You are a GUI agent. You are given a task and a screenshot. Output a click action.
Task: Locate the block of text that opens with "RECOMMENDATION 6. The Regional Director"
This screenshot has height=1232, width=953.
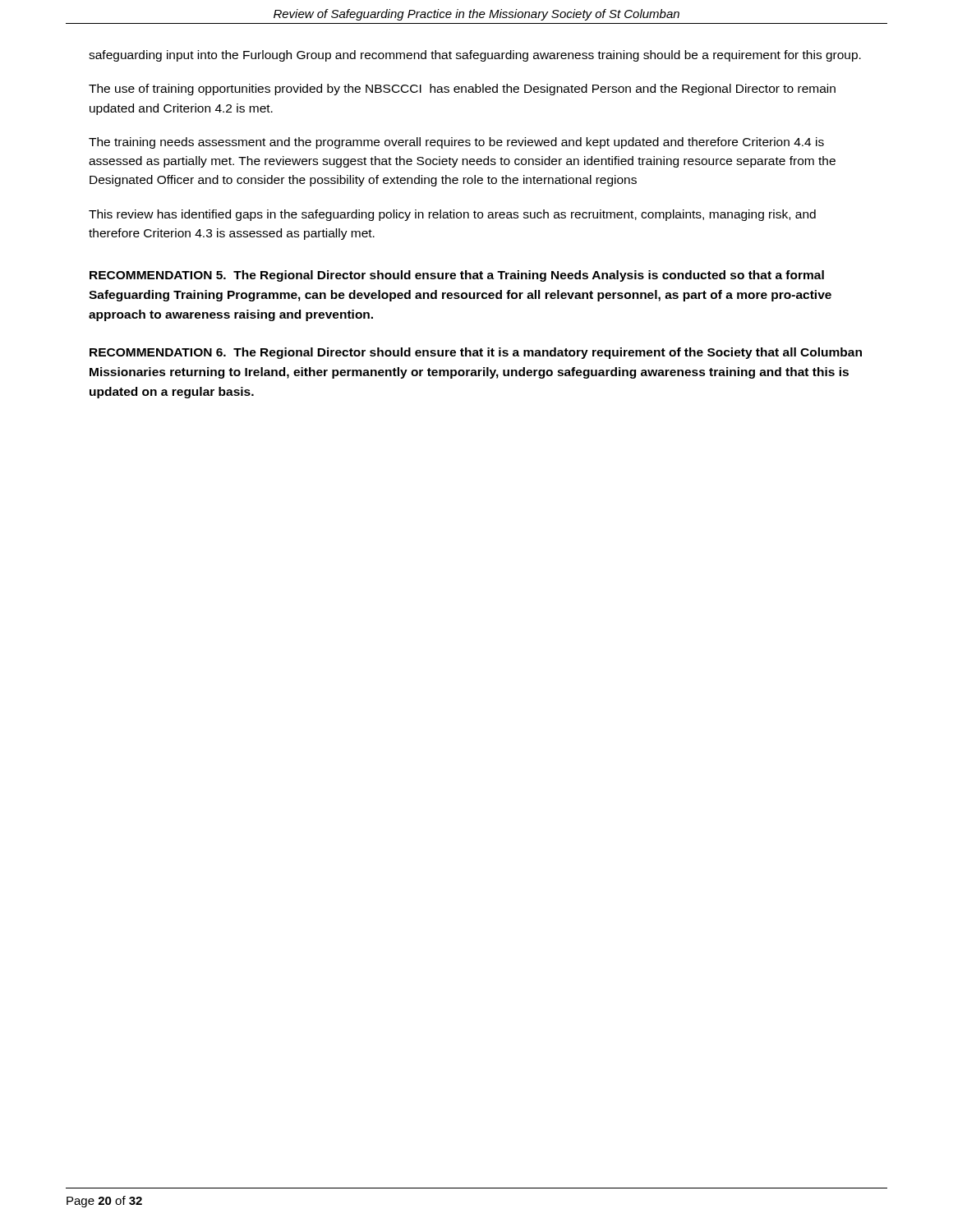pyautogui.click(x=476, y=372)
